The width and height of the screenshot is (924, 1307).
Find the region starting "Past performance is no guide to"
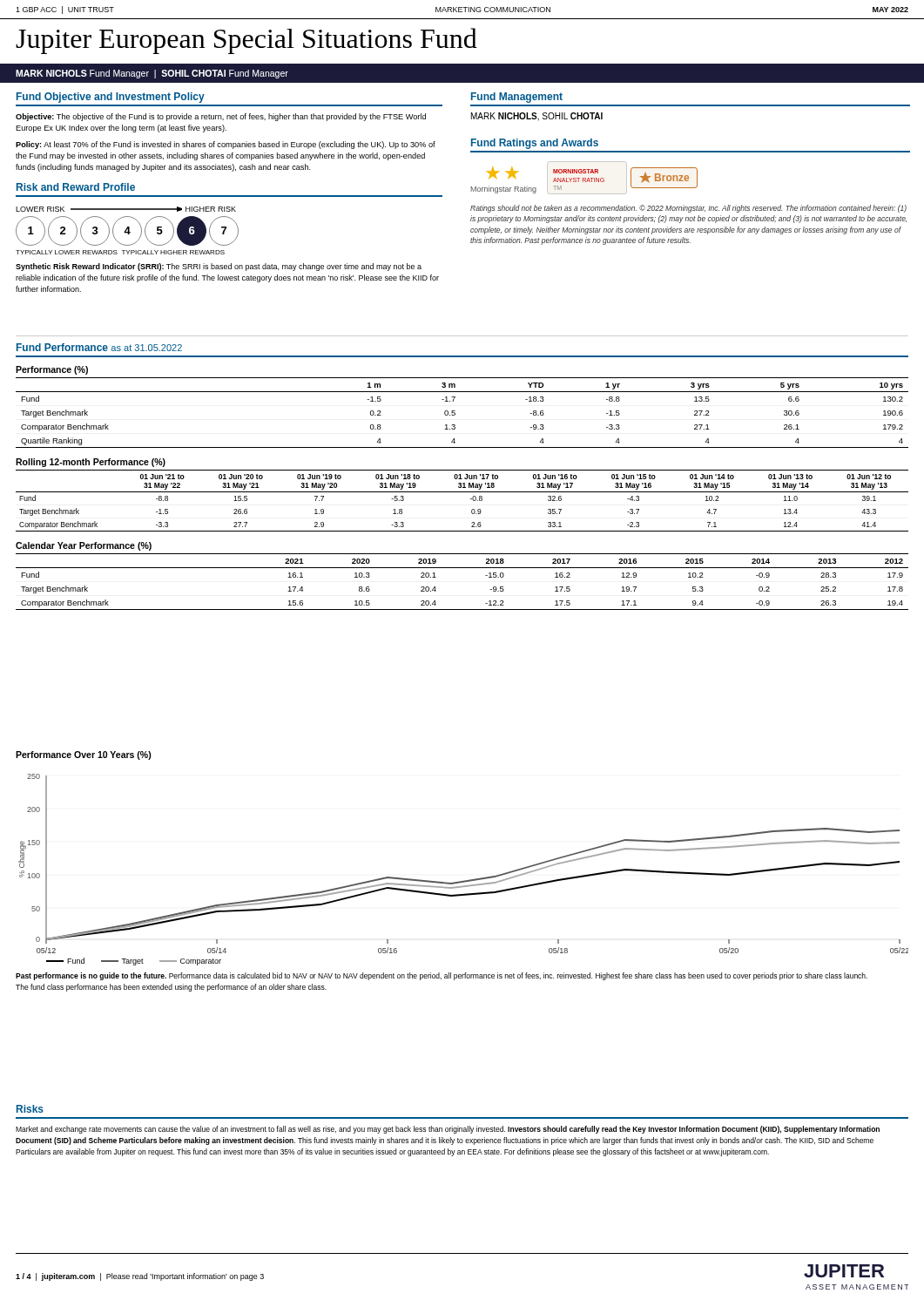pyautogui.click(x=442, y=981)
